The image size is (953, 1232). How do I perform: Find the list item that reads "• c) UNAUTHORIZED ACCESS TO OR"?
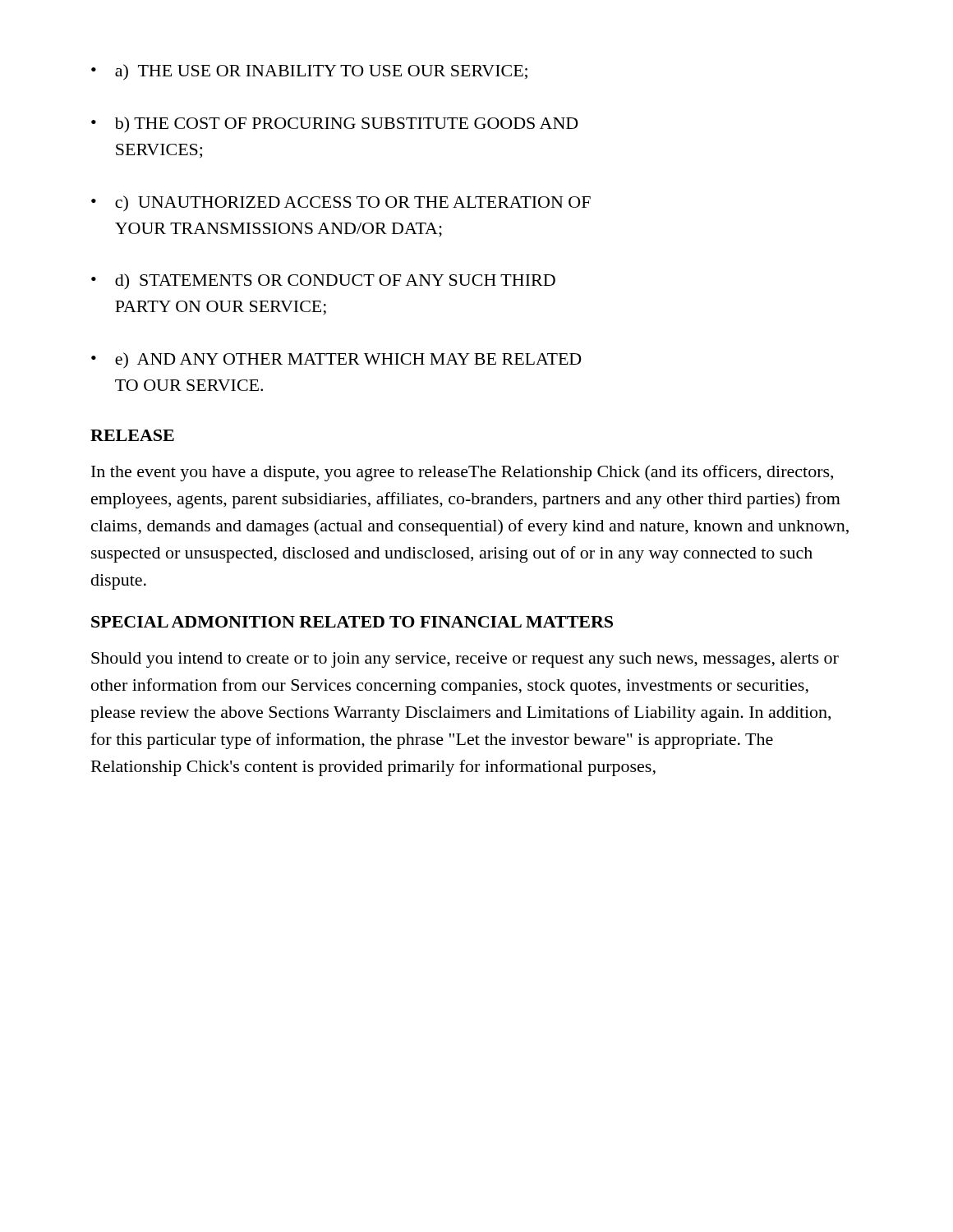click(x=341, y=215)
